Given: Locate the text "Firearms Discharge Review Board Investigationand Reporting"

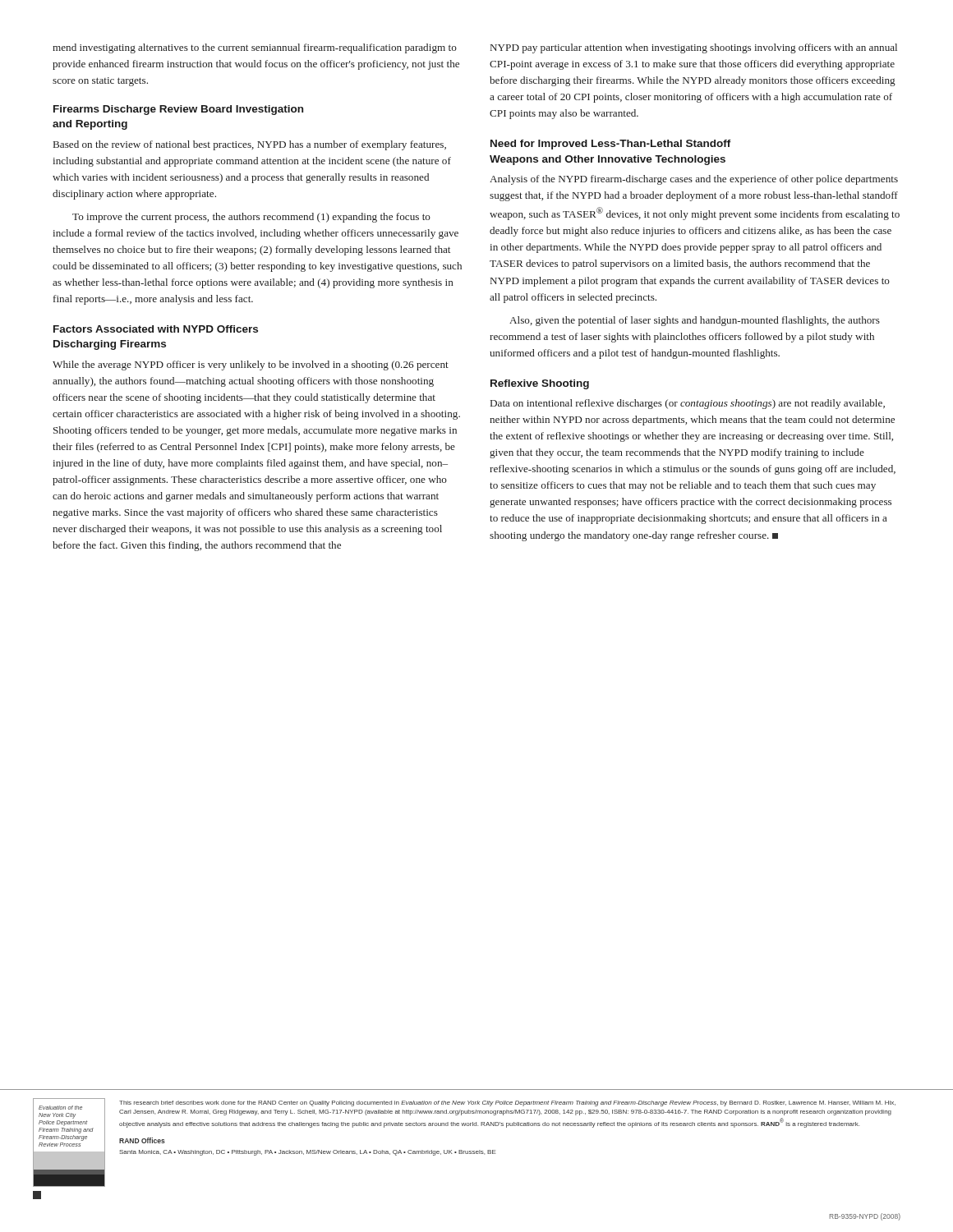Looking at the screenshot, I should click(178, 116).
